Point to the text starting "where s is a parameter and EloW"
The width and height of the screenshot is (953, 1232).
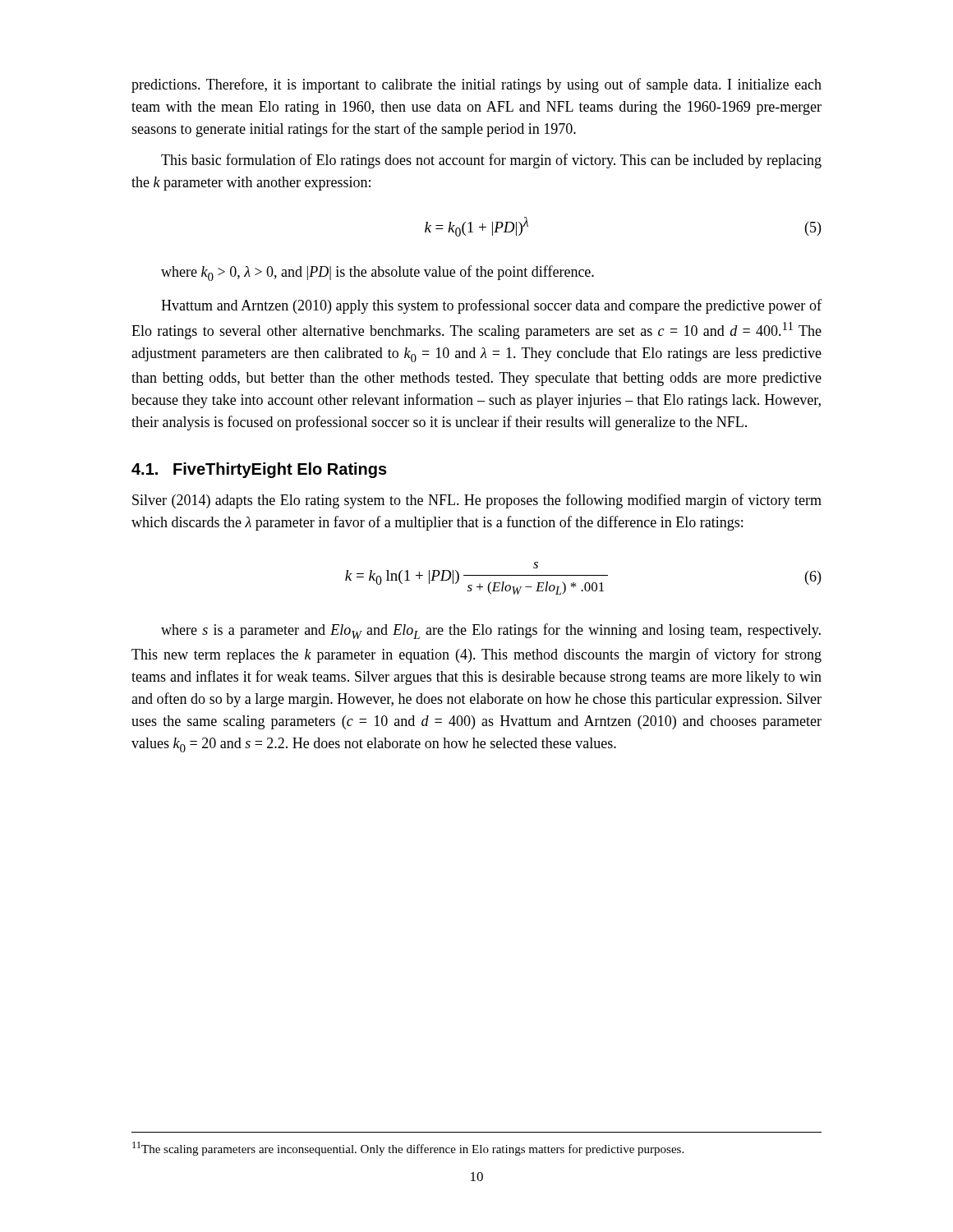[476, 689]
